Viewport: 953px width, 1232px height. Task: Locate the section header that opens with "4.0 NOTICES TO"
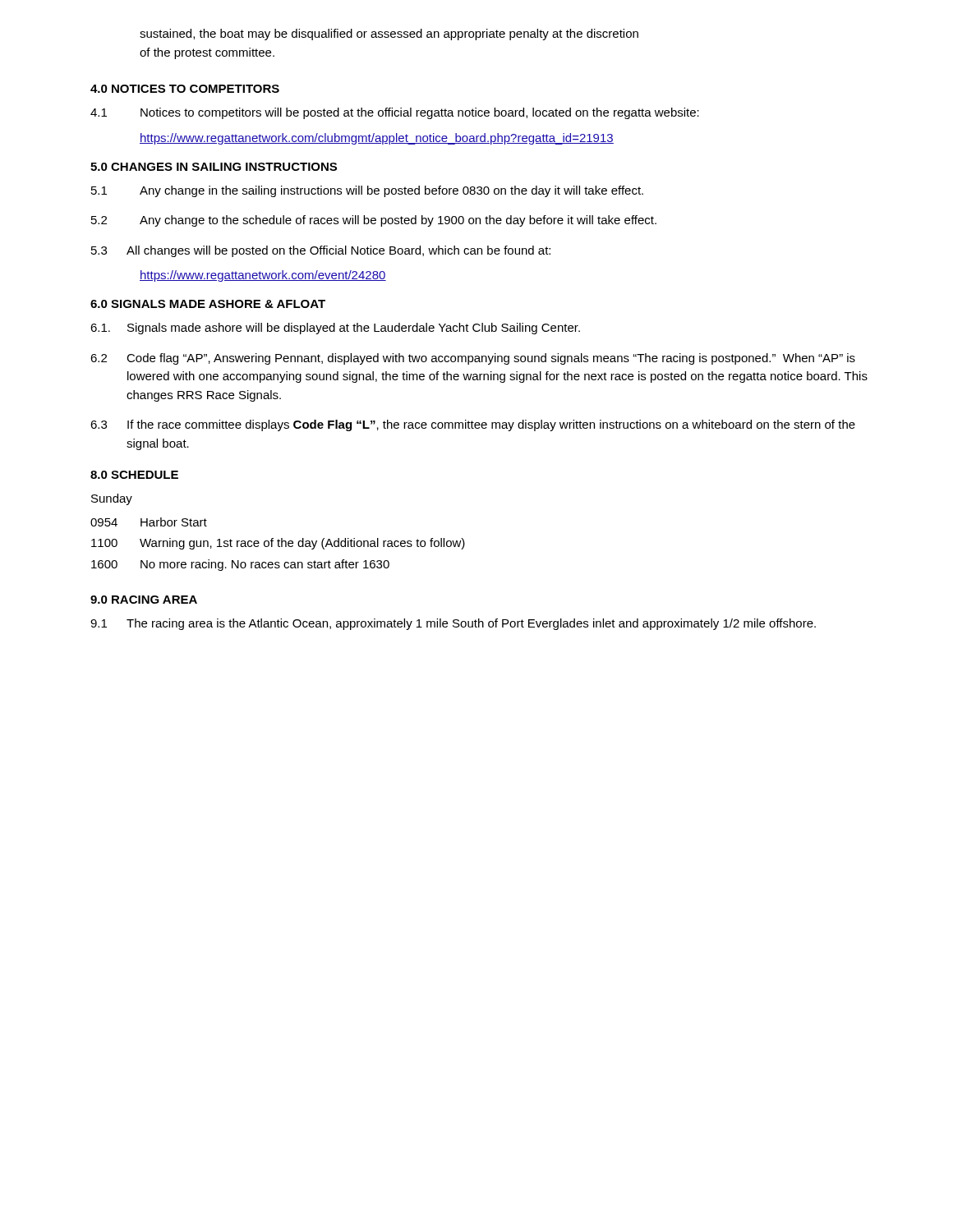tap(185, 88)
